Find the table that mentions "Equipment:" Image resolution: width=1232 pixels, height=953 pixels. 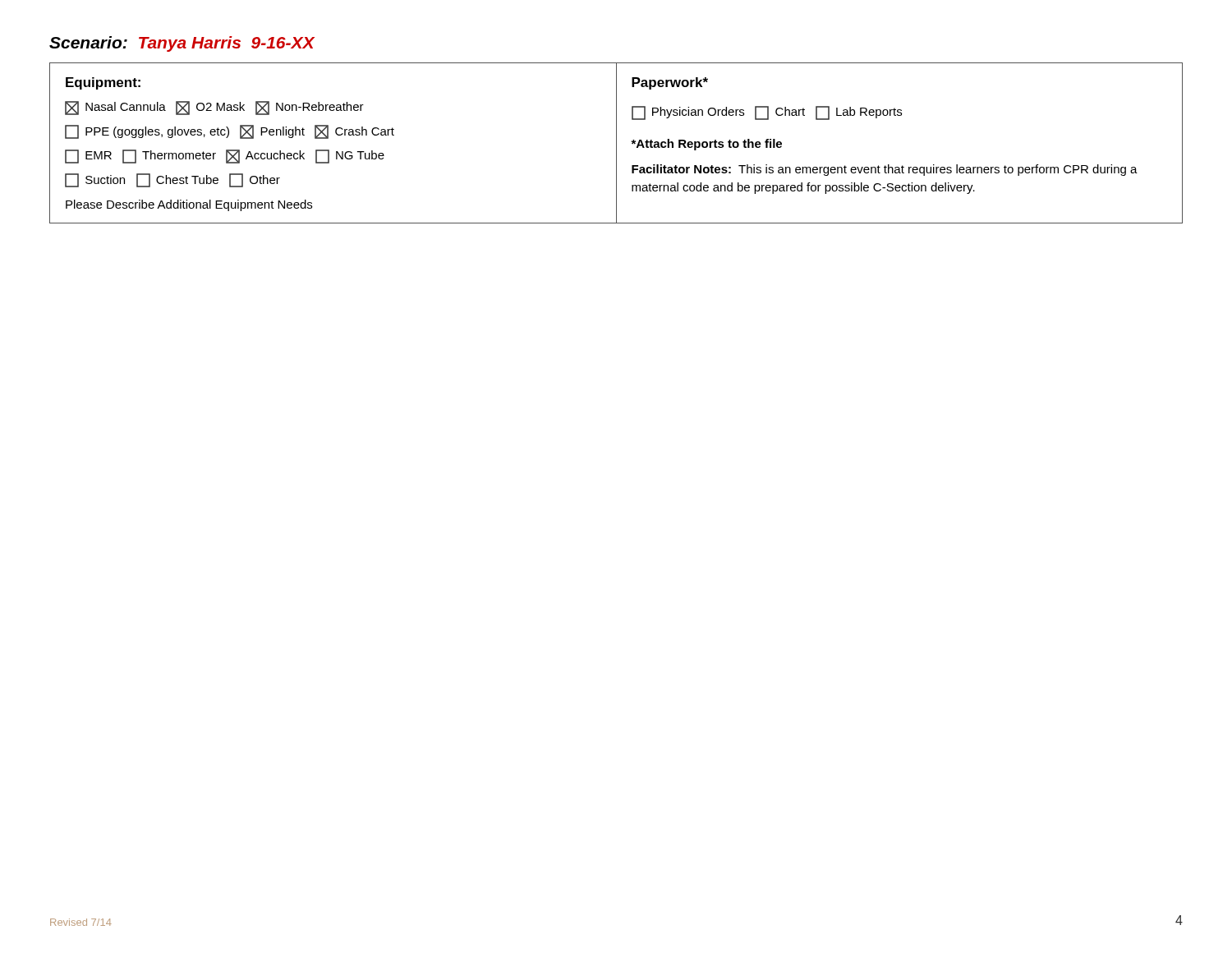pyautogui.click(x=616, y=143)
